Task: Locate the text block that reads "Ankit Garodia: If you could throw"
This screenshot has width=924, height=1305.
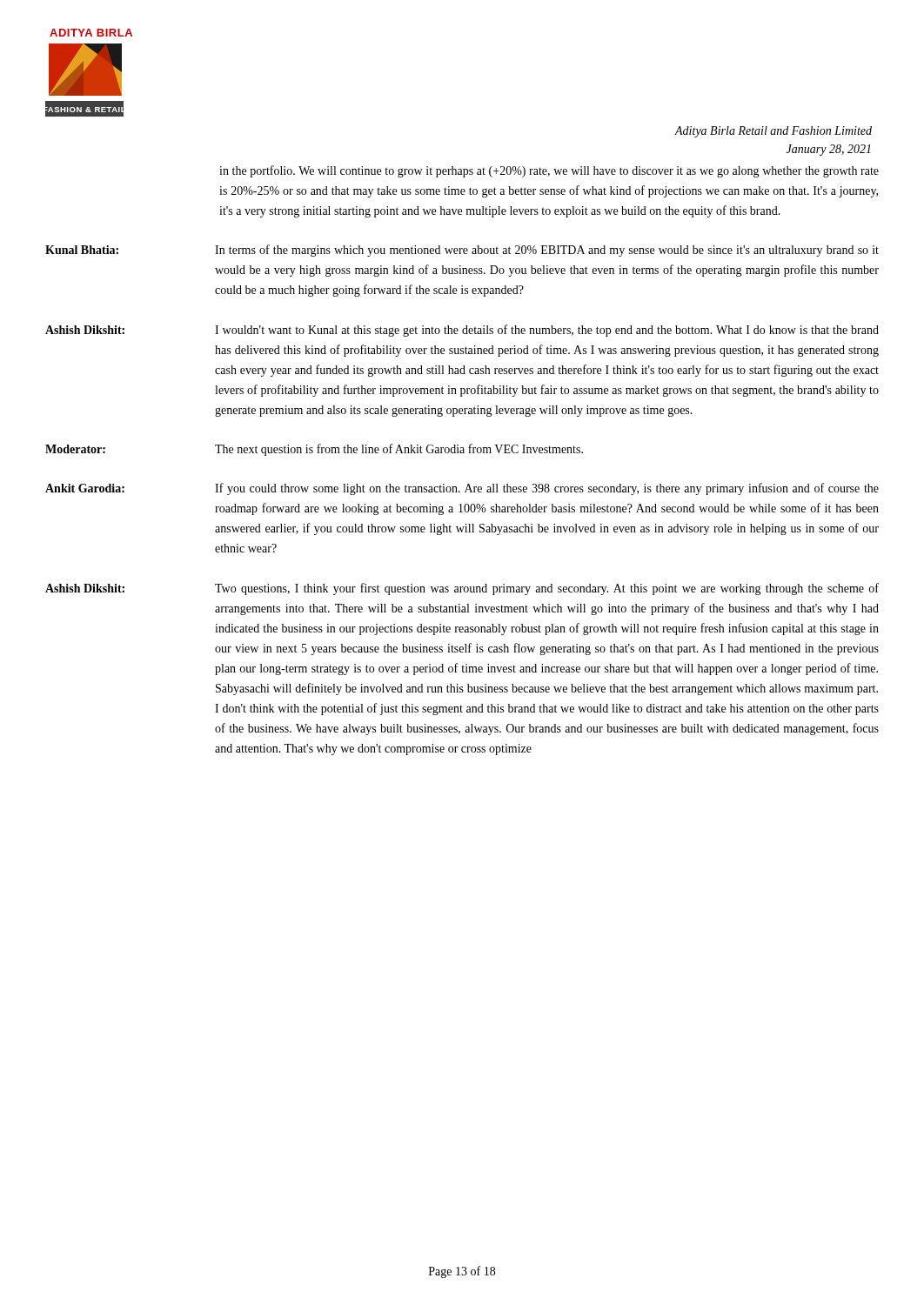Action: point(462,519)
